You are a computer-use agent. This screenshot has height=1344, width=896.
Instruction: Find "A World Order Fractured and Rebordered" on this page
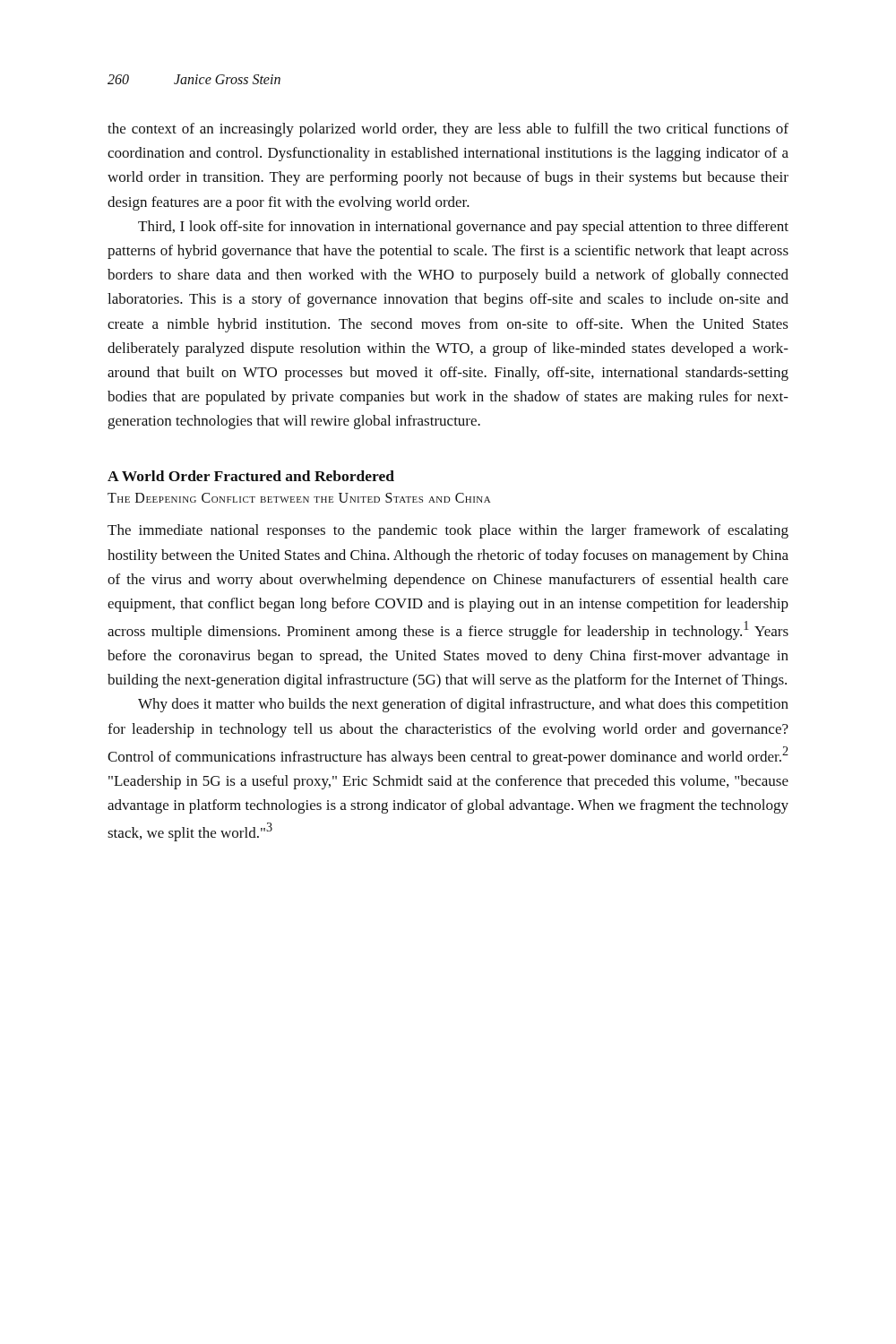[251, 476]
